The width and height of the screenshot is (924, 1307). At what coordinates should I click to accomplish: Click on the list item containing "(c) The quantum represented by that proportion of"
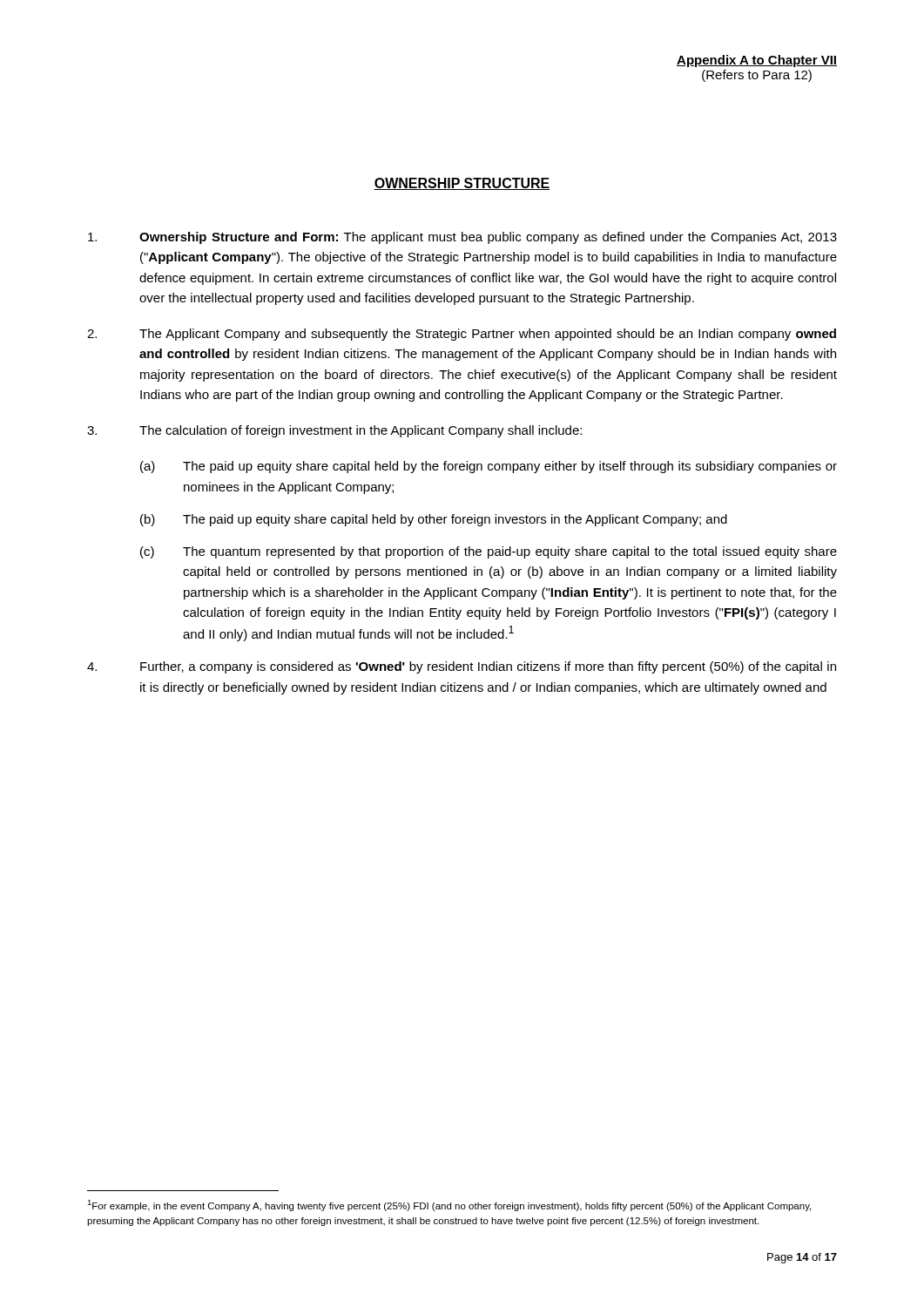tap(488, 593)
